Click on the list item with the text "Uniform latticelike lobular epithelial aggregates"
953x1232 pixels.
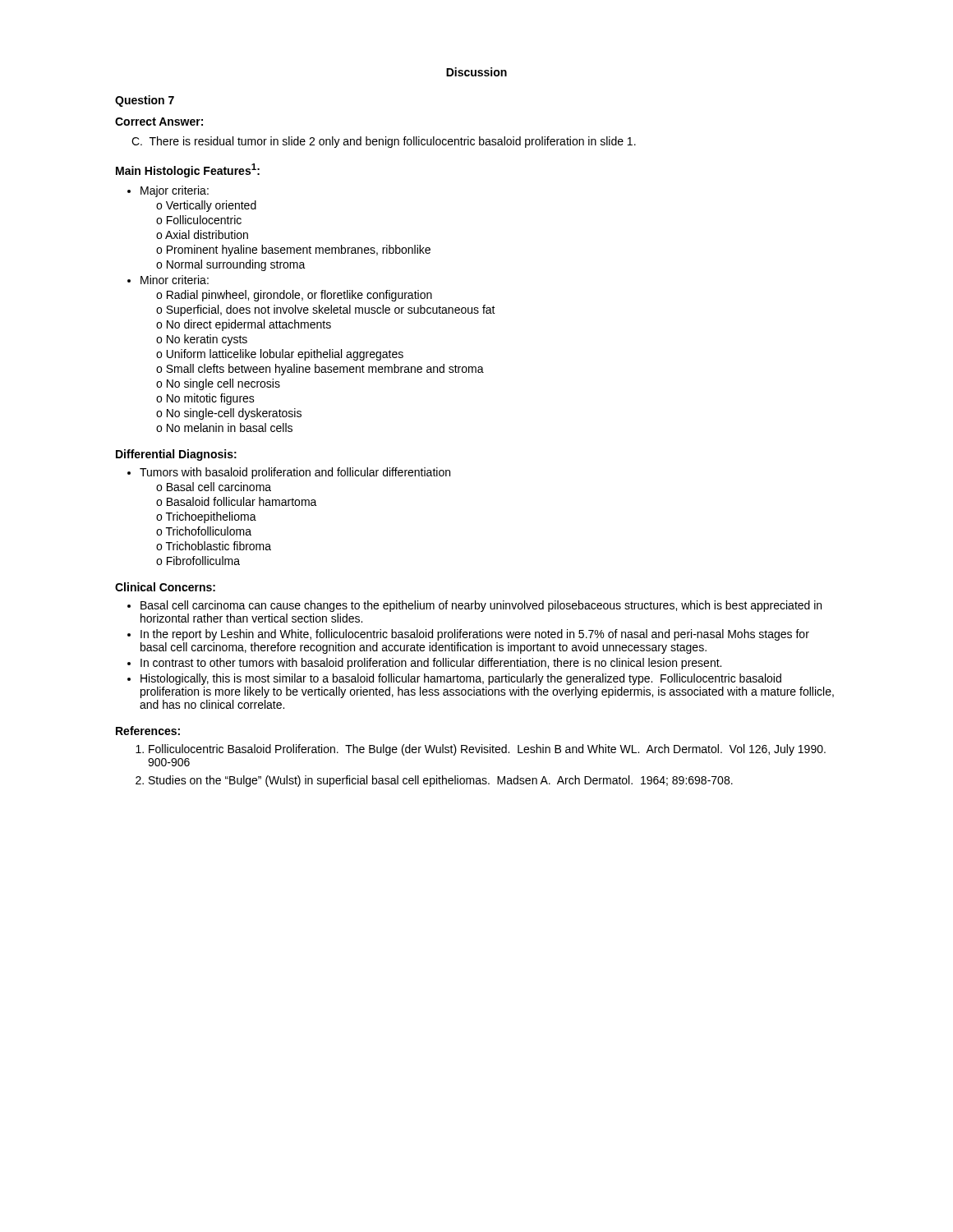(280, 355)
